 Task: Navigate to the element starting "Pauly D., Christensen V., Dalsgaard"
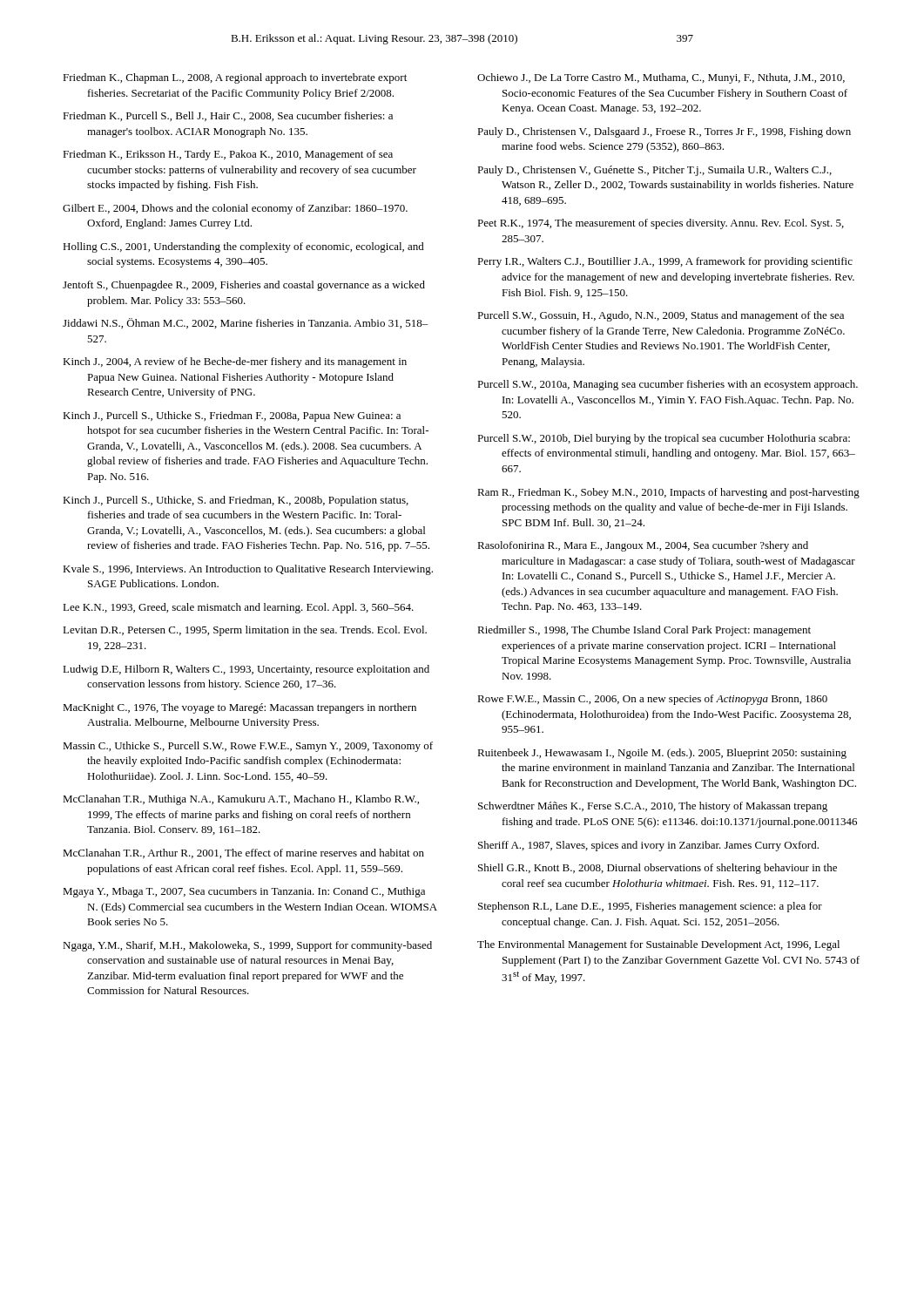(664, 138)
